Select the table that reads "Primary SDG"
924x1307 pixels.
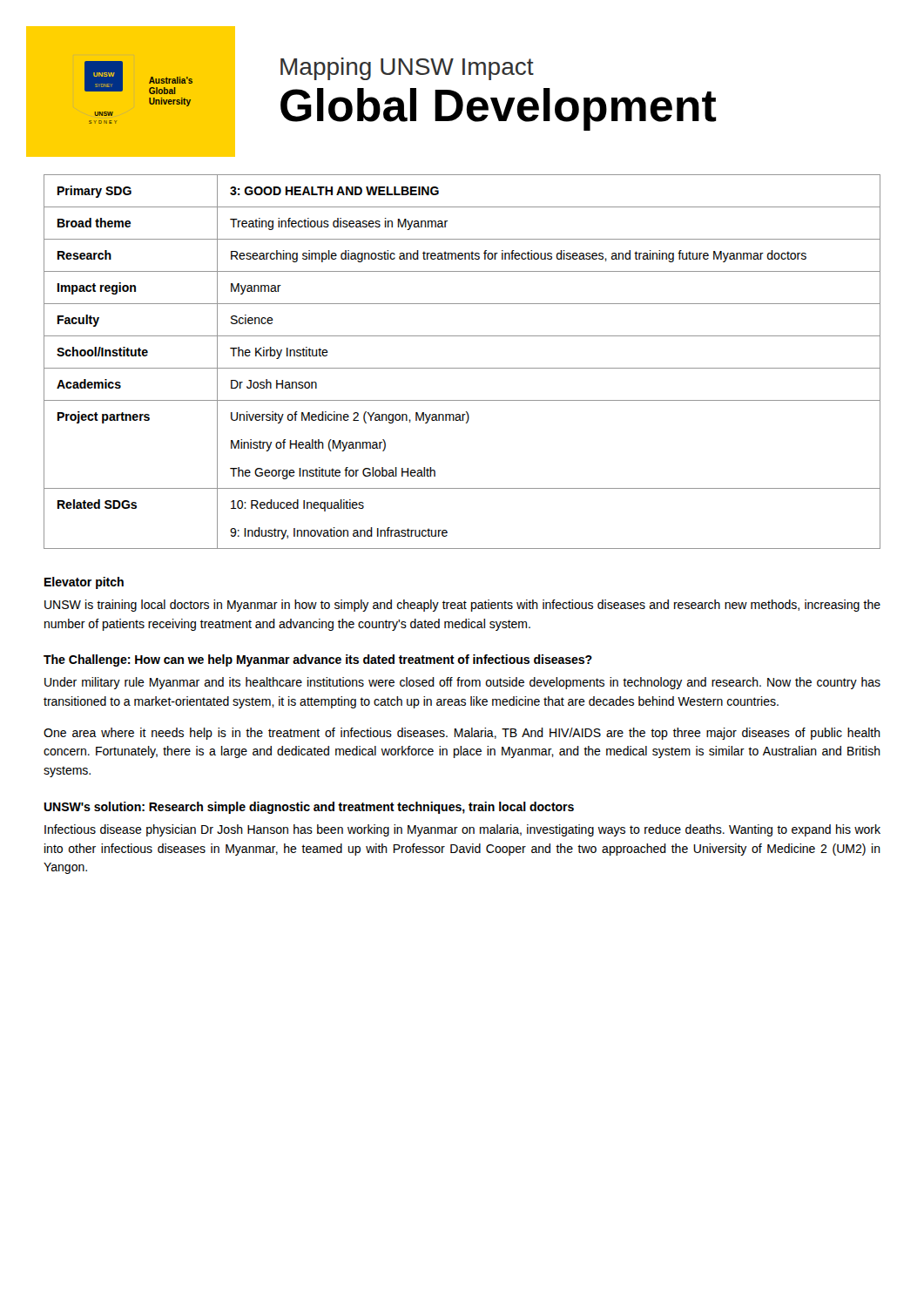(x=462, y=362)
